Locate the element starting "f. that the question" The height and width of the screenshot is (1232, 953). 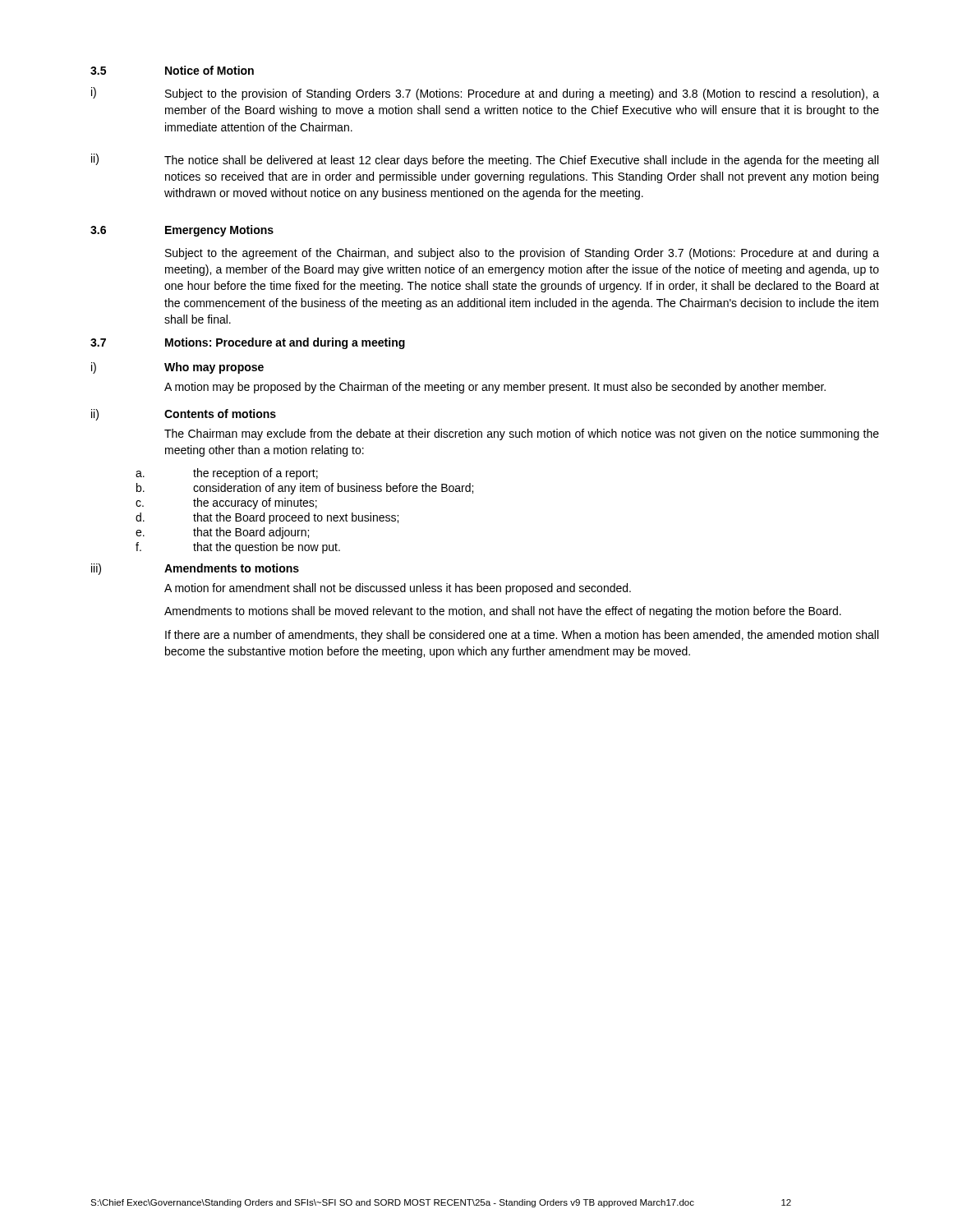coord(238,548)
